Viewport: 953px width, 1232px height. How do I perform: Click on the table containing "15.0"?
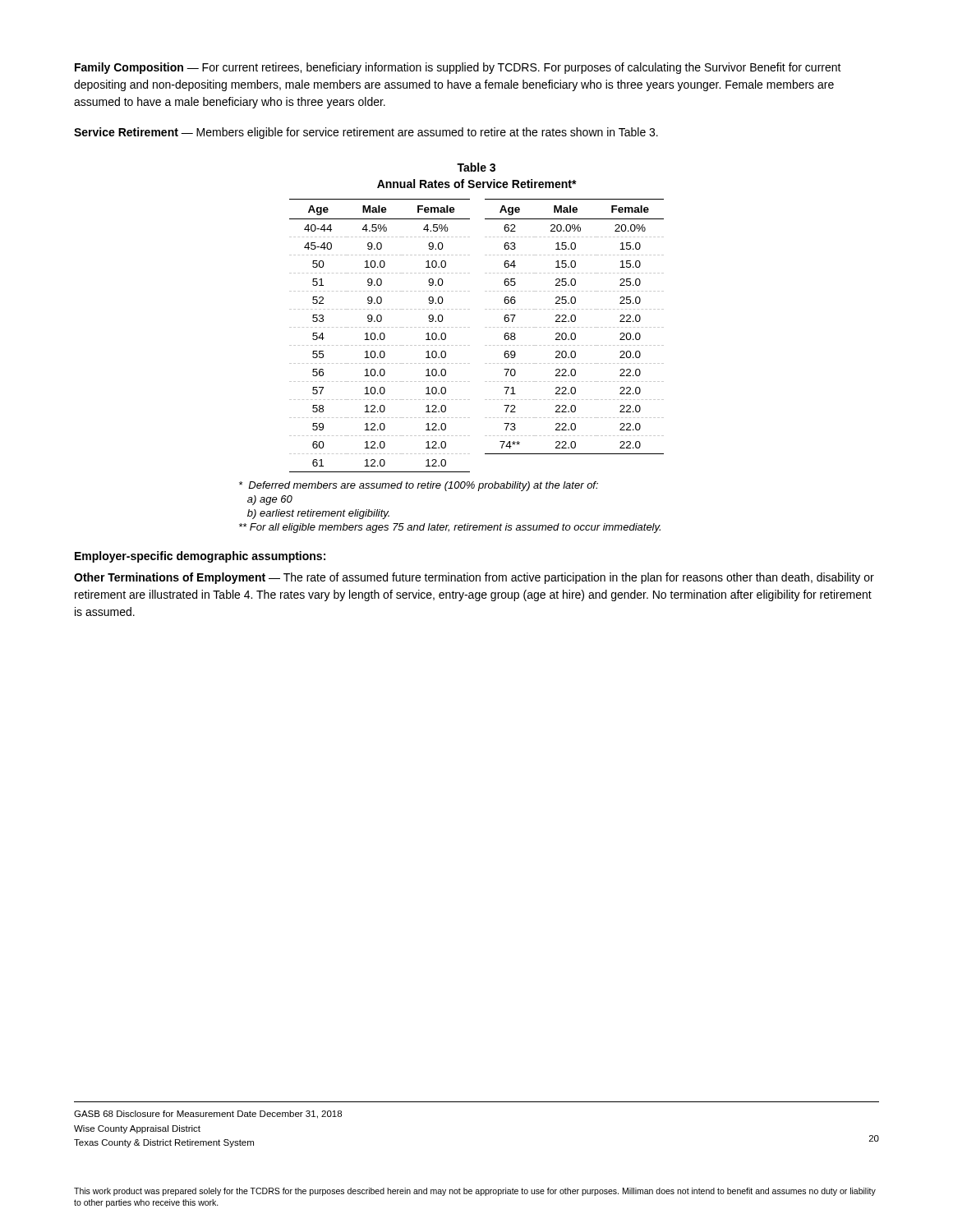pyautogui.click(x=574, y=335)
